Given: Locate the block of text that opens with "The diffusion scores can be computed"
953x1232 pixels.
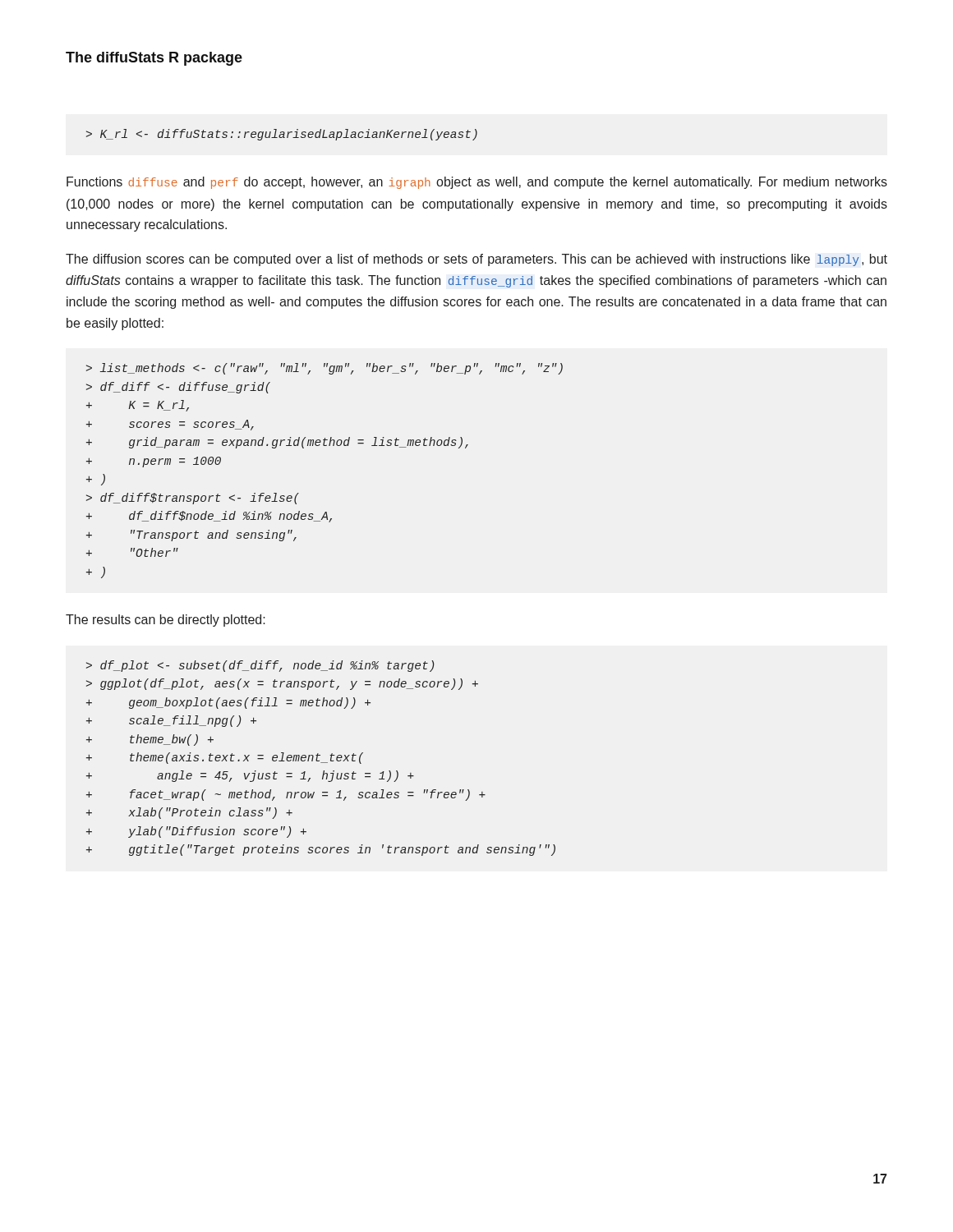Looking at the screenshot, I should coord(476,291).
